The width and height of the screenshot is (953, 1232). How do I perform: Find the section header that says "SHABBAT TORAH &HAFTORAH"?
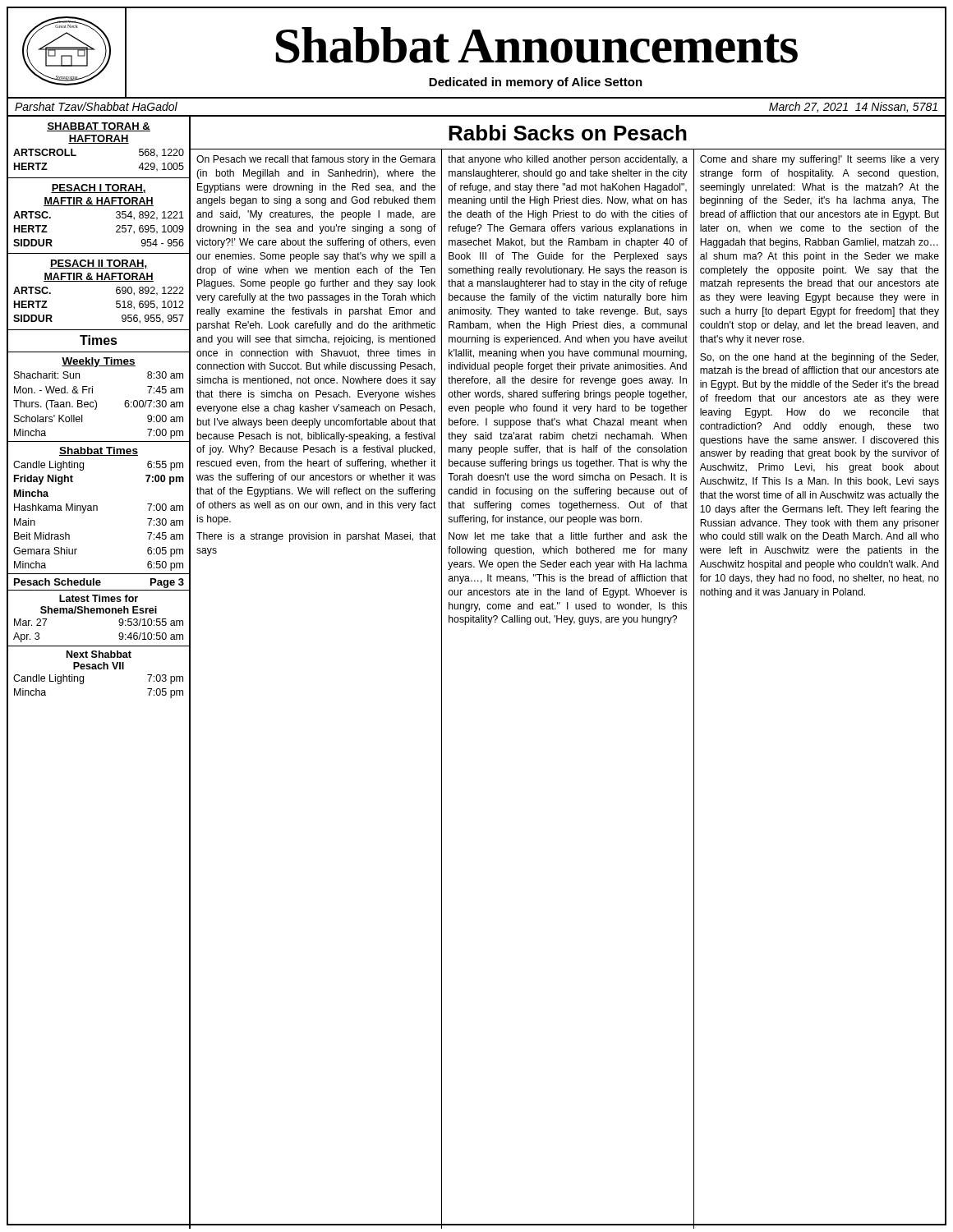point(99,132)
